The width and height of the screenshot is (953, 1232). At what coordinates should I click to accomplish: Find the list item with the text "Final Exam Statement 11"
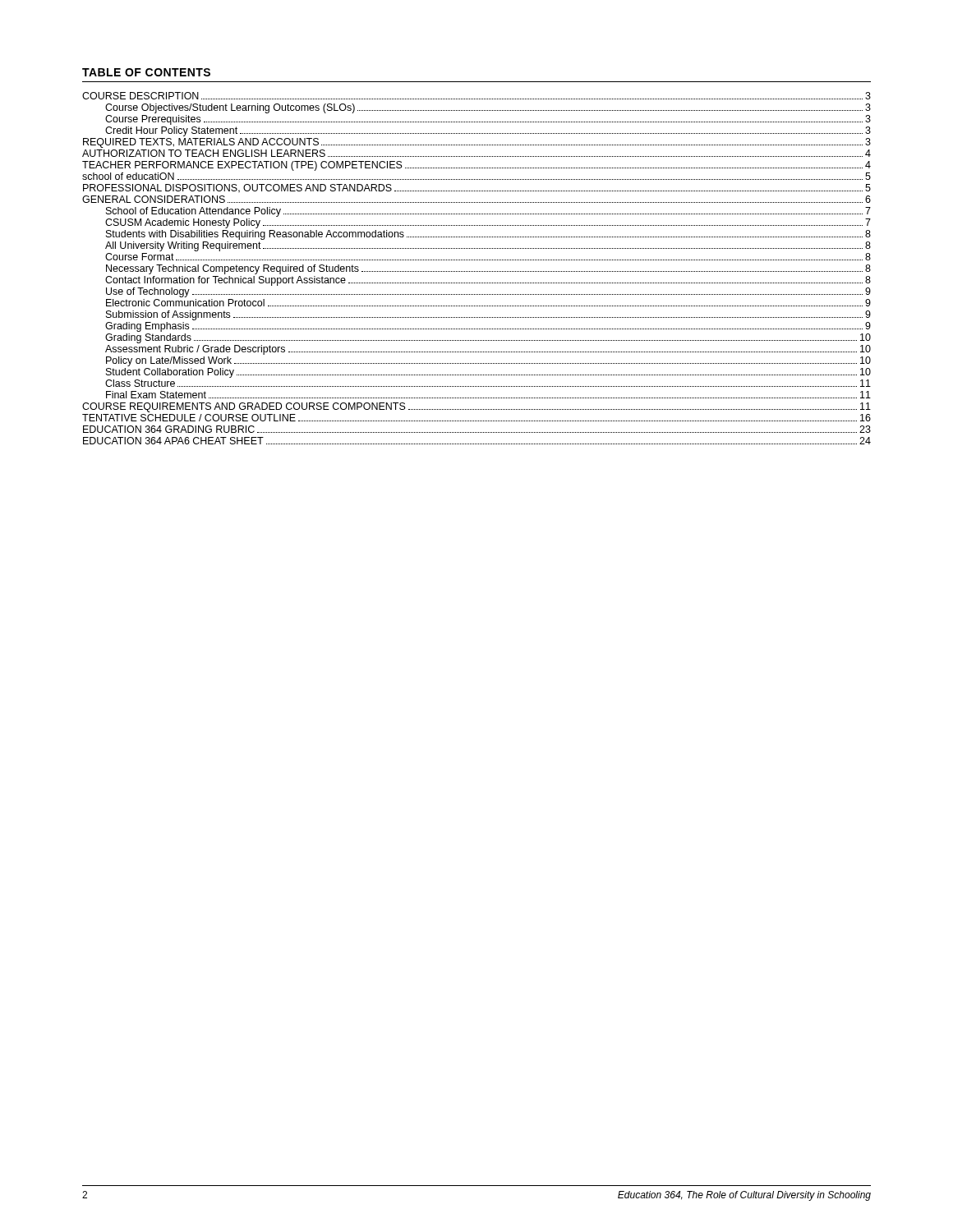[x=476, y=395]
